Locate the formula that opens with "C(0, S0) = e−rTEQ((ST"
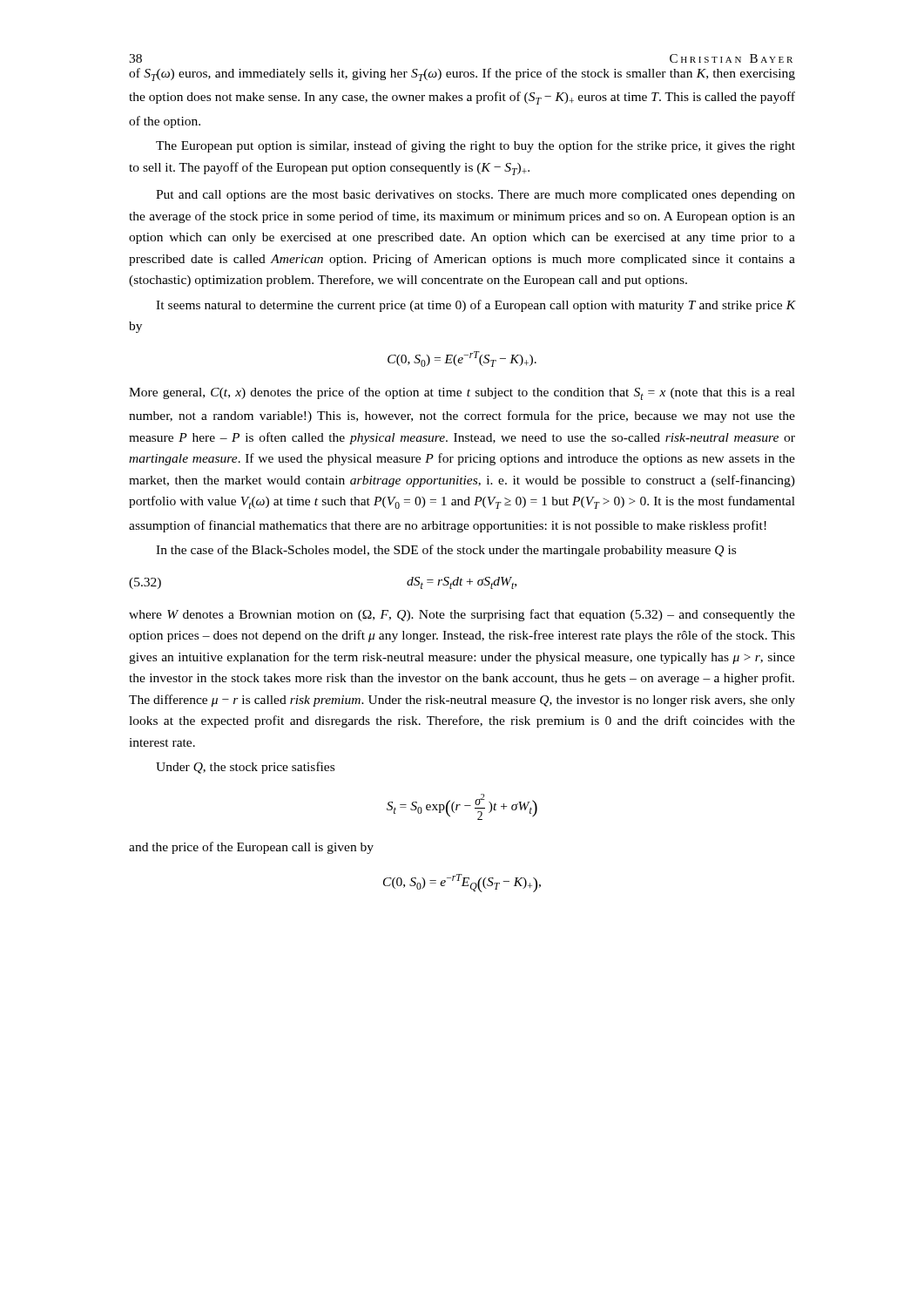Viewport: 924px width, 1307px height. [x=462, y=882]
